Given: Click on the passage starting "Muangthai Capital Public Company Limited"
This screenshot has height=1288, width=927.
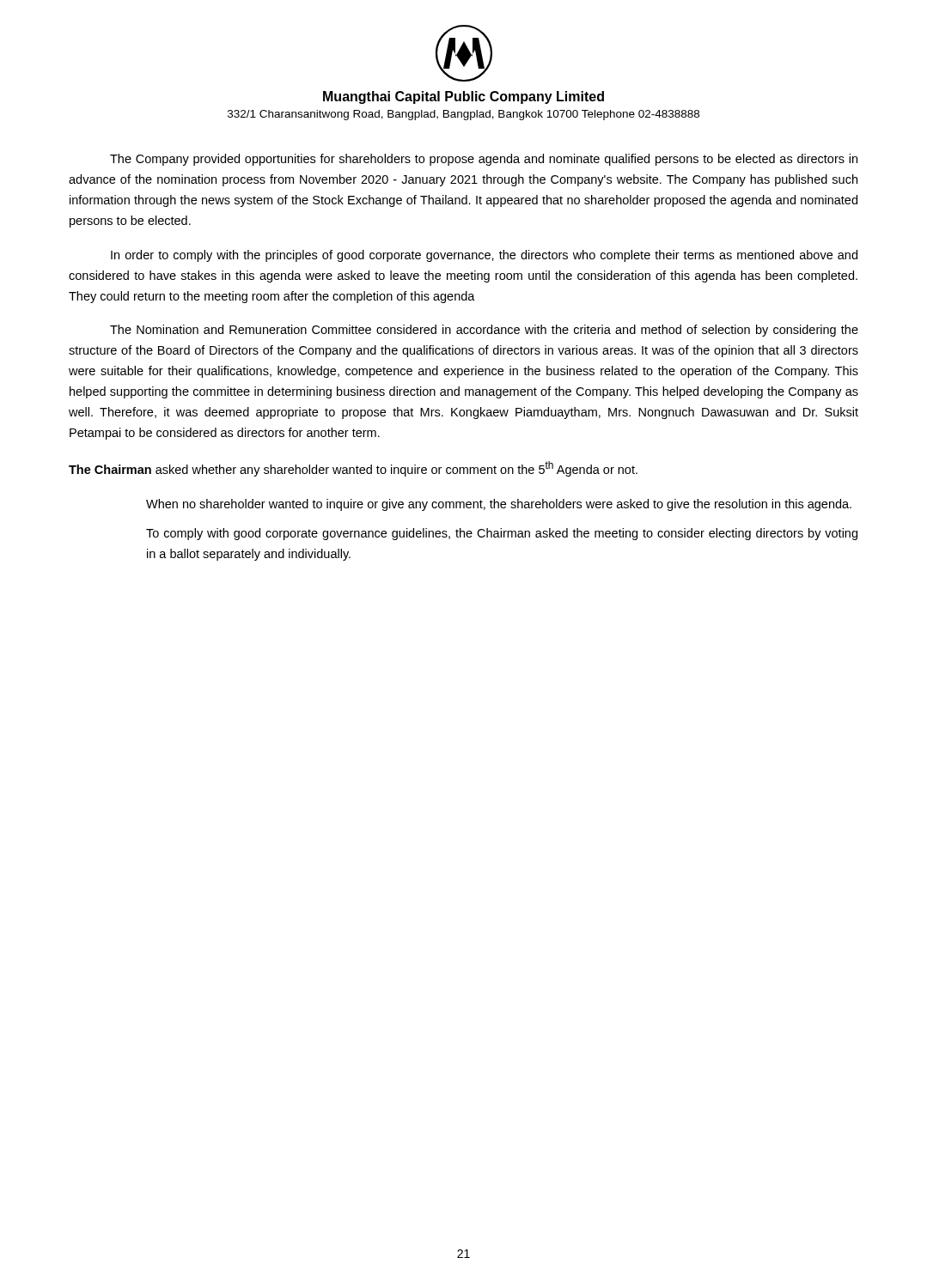Looking at the screenshot, I should click(x=464, y=97).
